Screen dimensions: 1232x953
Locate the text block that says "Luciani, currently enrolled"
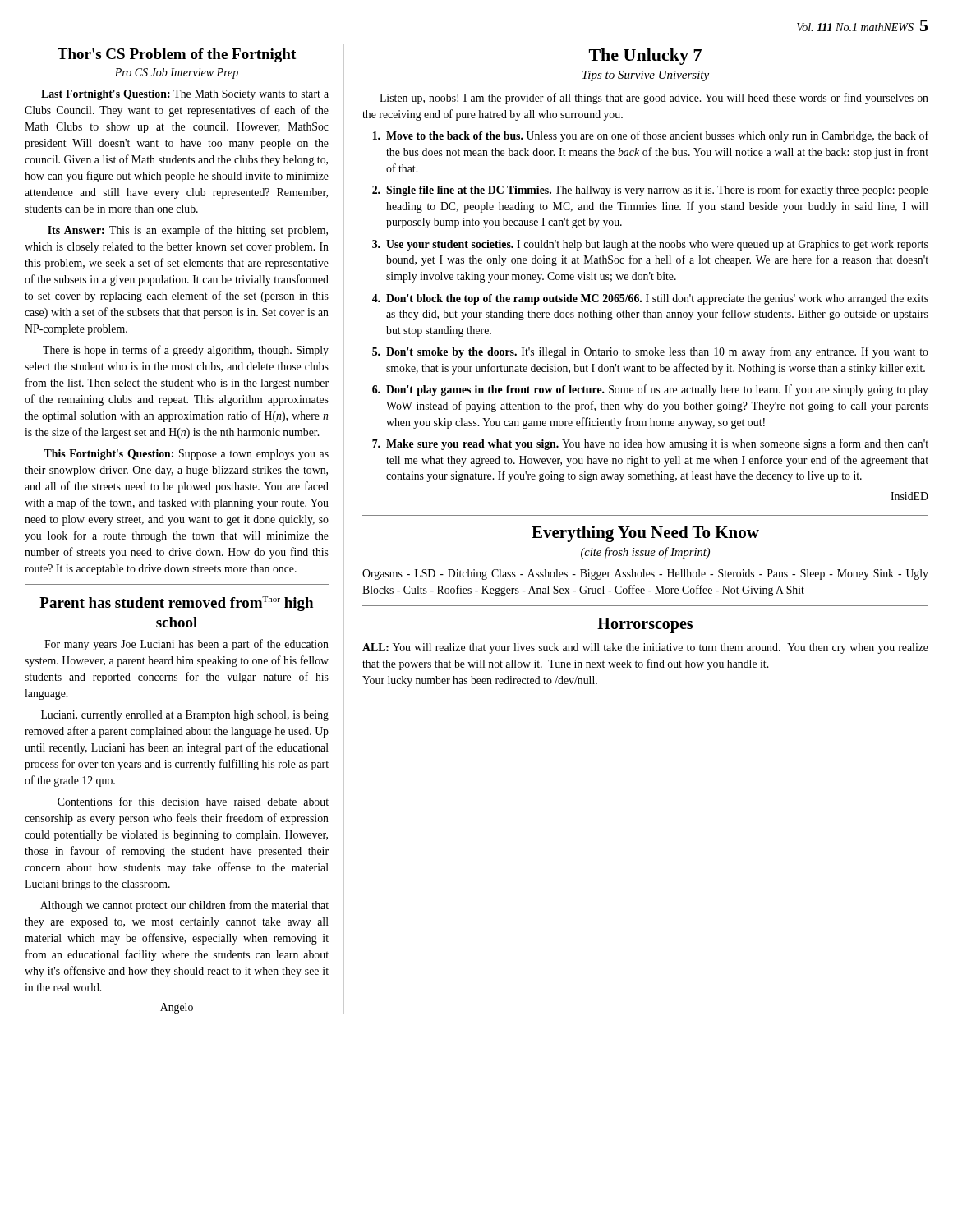pyautogui.click(x=177, y=748)
